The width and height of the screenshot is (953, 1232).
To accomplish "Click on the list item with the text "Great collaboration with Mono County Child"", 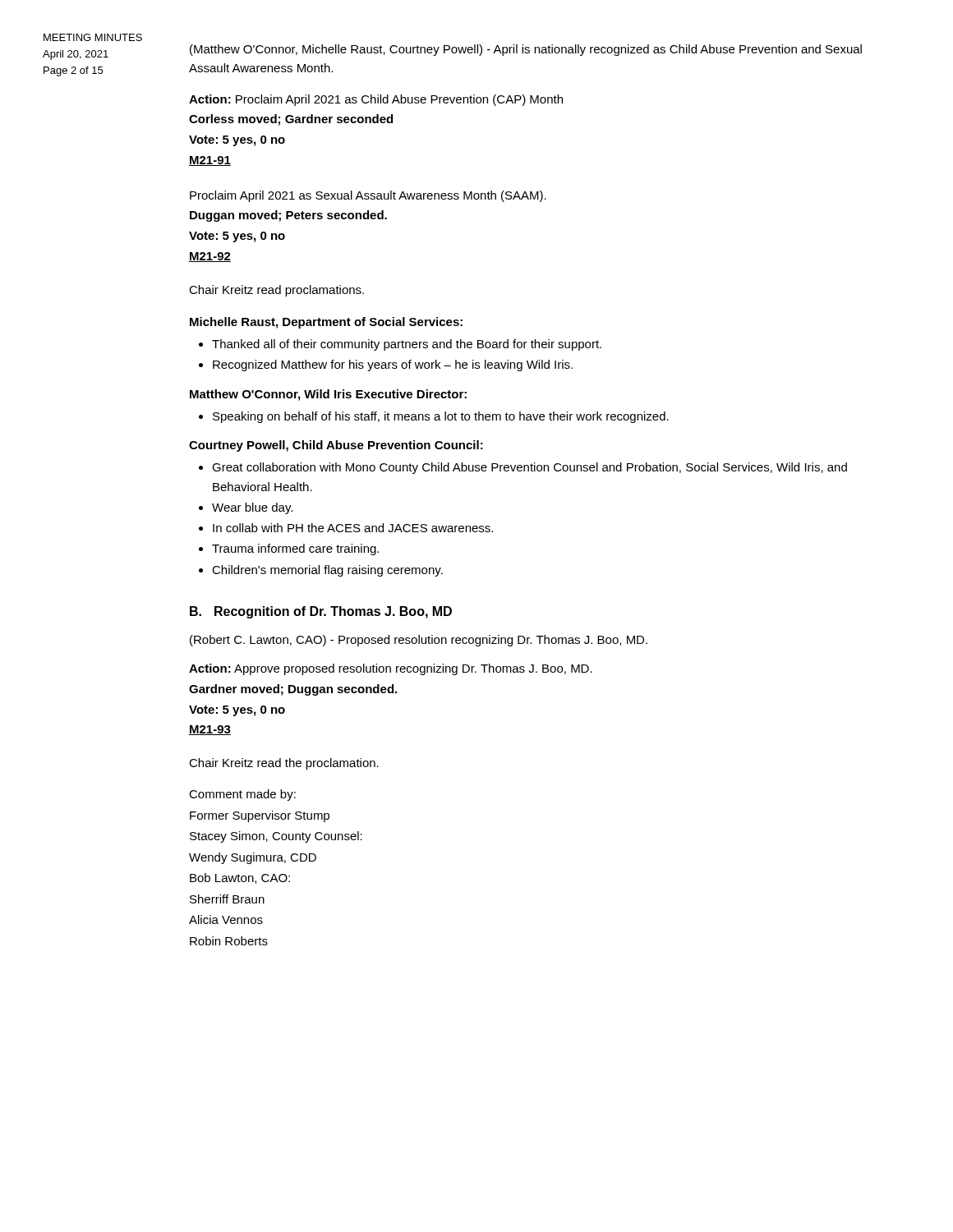I will pos(530,477).
